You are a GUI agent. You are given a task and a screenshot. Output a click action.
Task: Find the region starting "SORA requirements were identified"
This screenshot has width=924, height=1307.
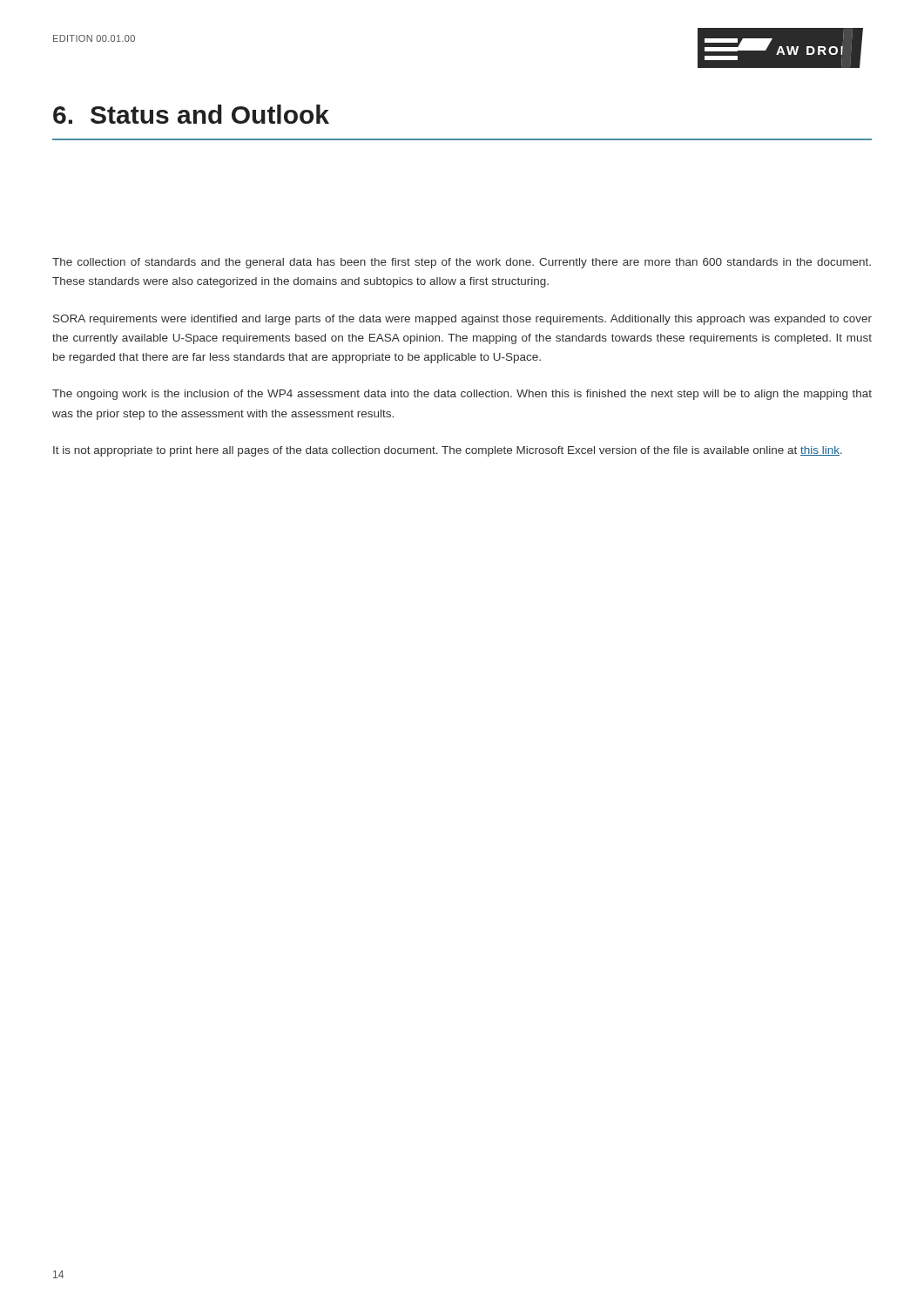click(x=462, y=337)
